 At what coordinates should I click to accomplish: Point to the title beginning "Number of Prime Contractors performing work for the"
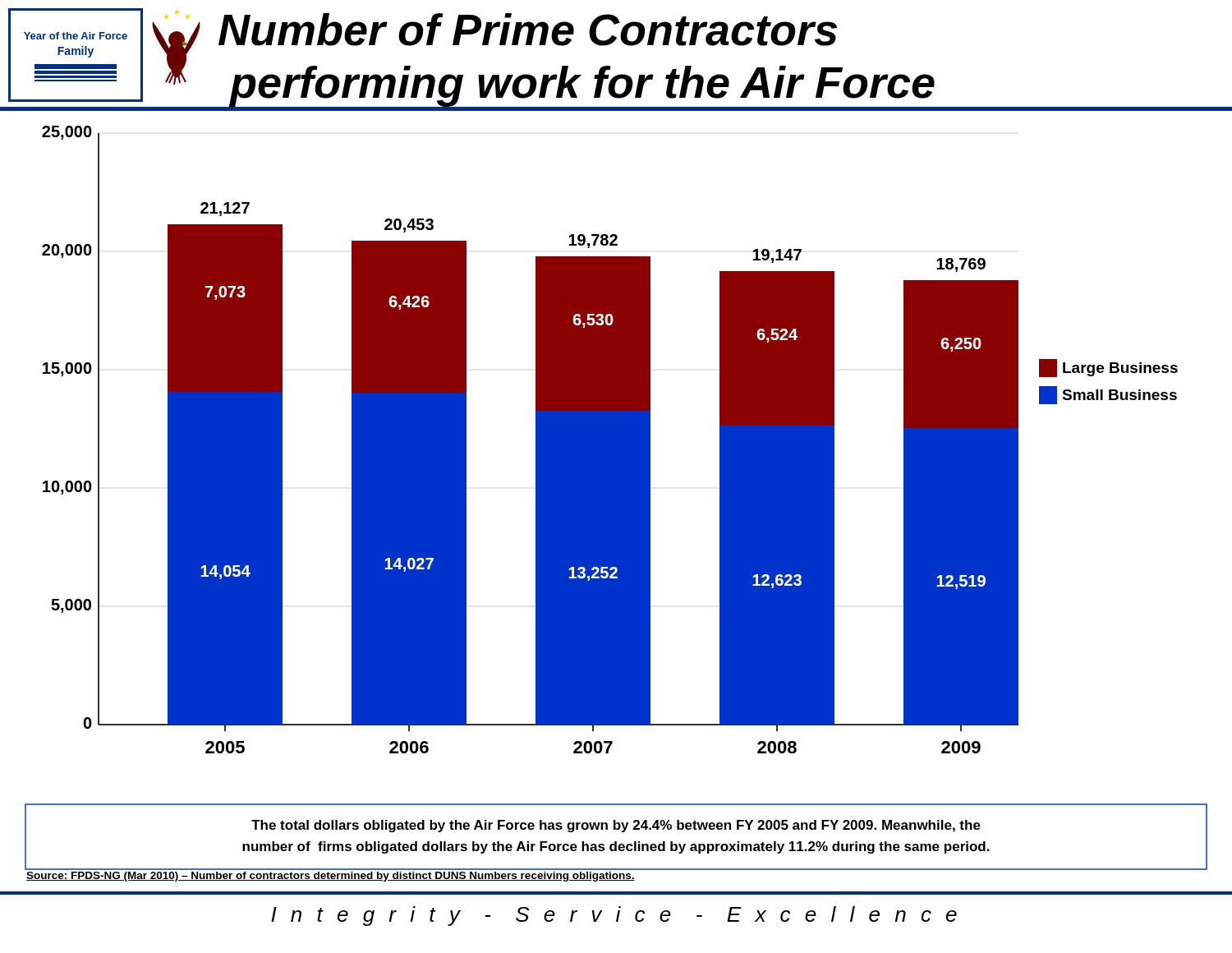click(x=717, y=56)
